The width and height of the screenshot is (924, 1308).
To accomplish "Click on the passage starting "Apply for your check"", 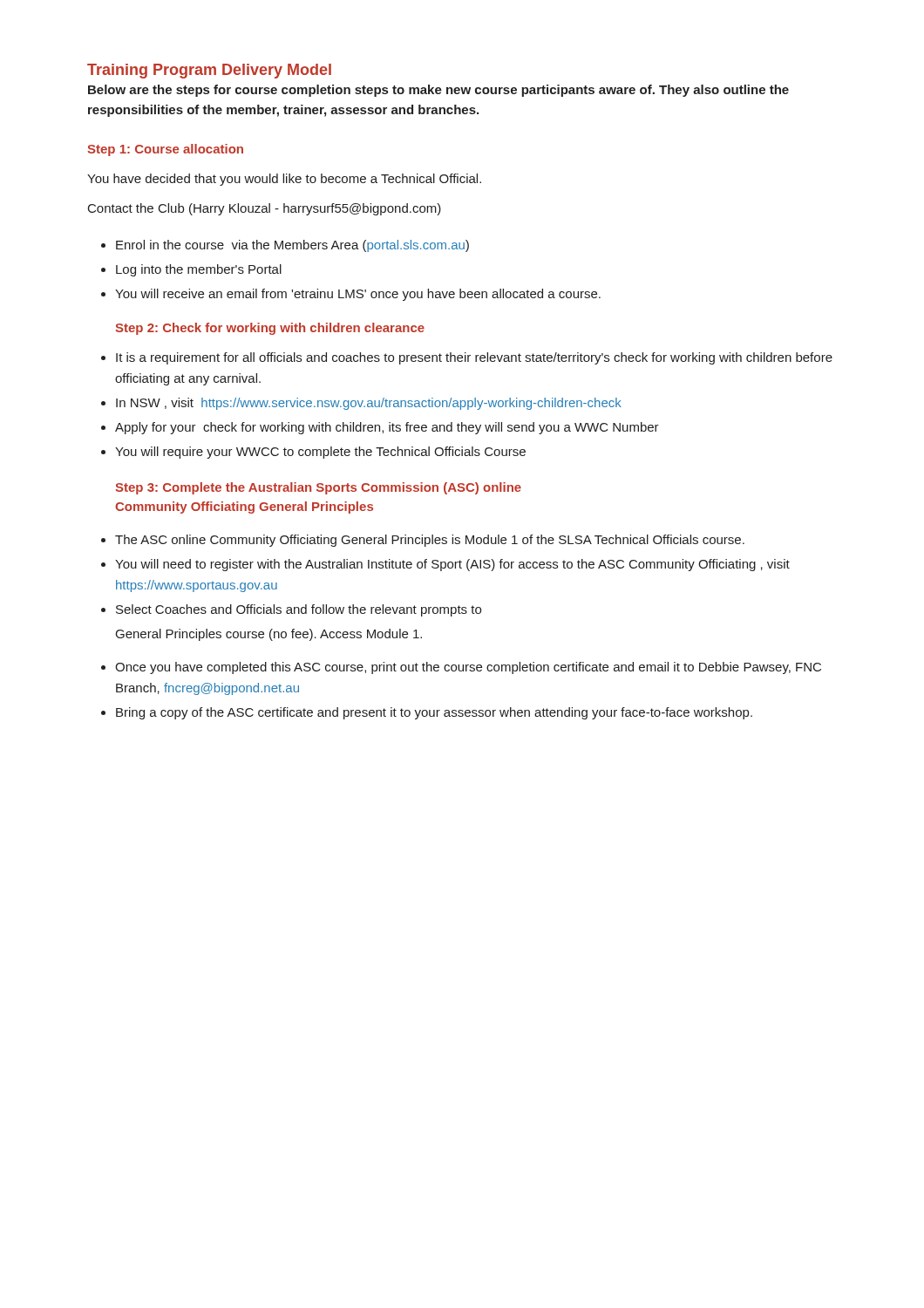I will pyautogui.click(x=462, y=427).
